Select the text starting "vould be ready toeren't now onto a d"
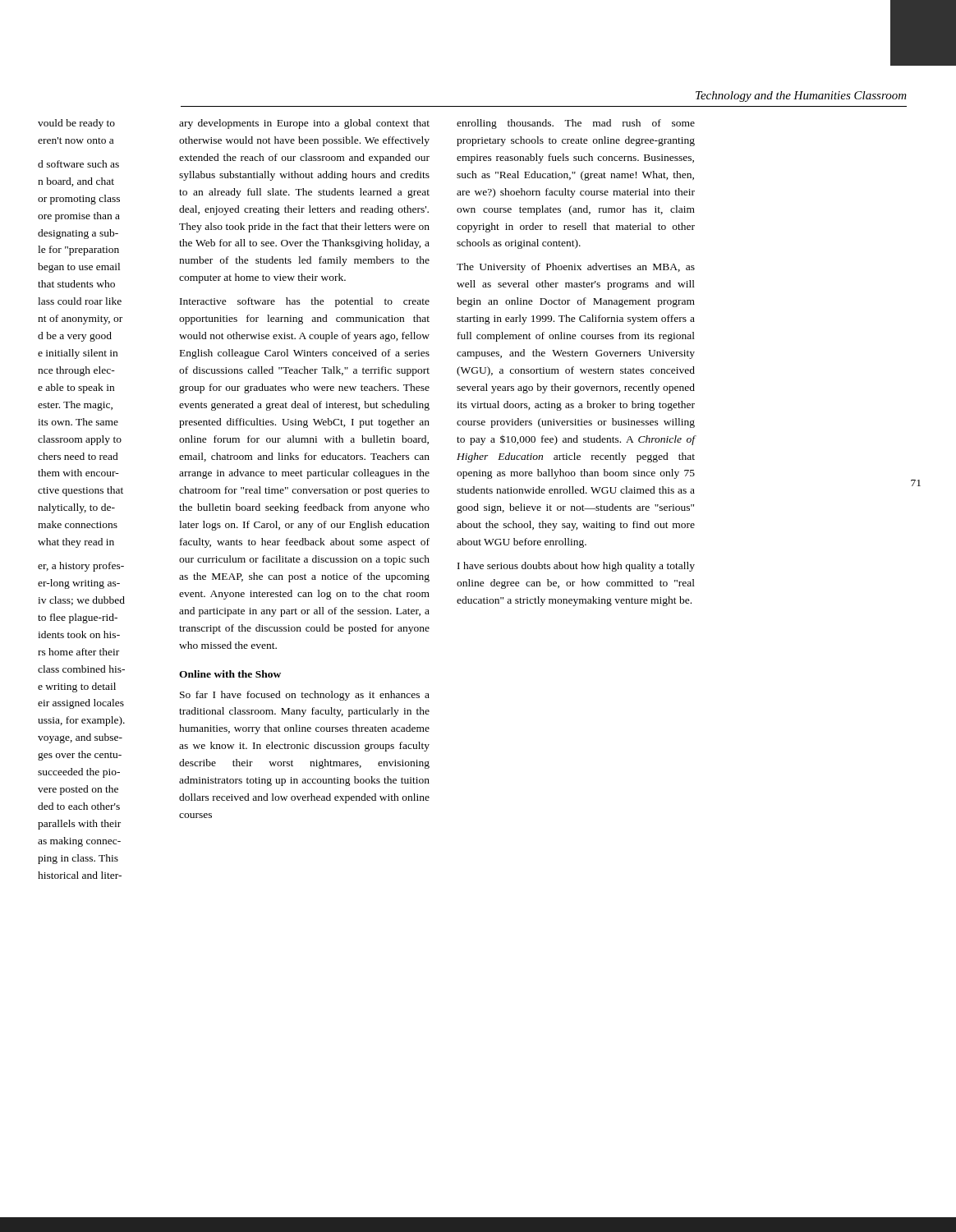This screenshot has height=1232, width=956. [x=99, y=500]
